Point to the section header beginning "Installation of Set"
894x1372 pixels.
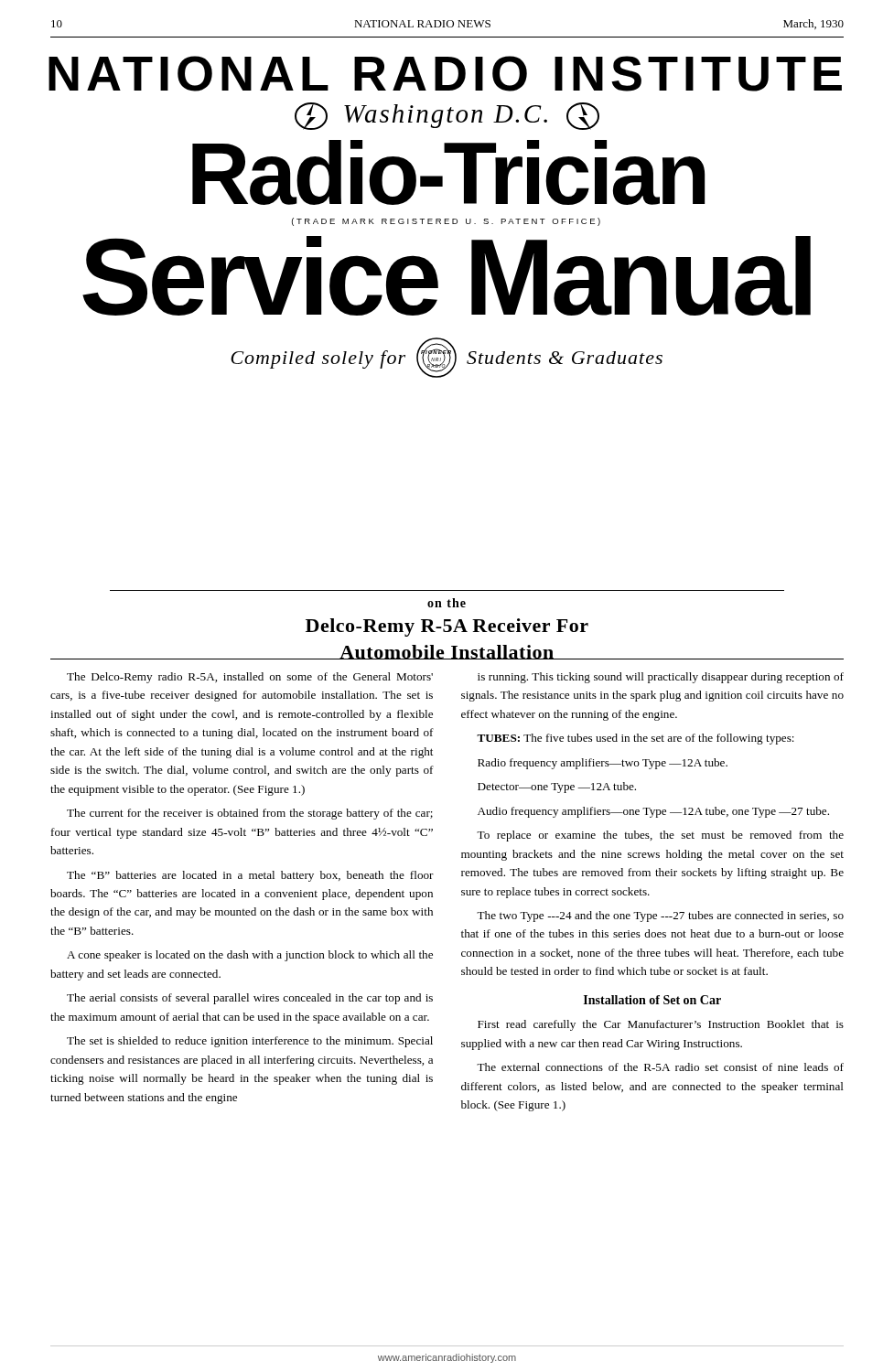[x=652, y=1000]
